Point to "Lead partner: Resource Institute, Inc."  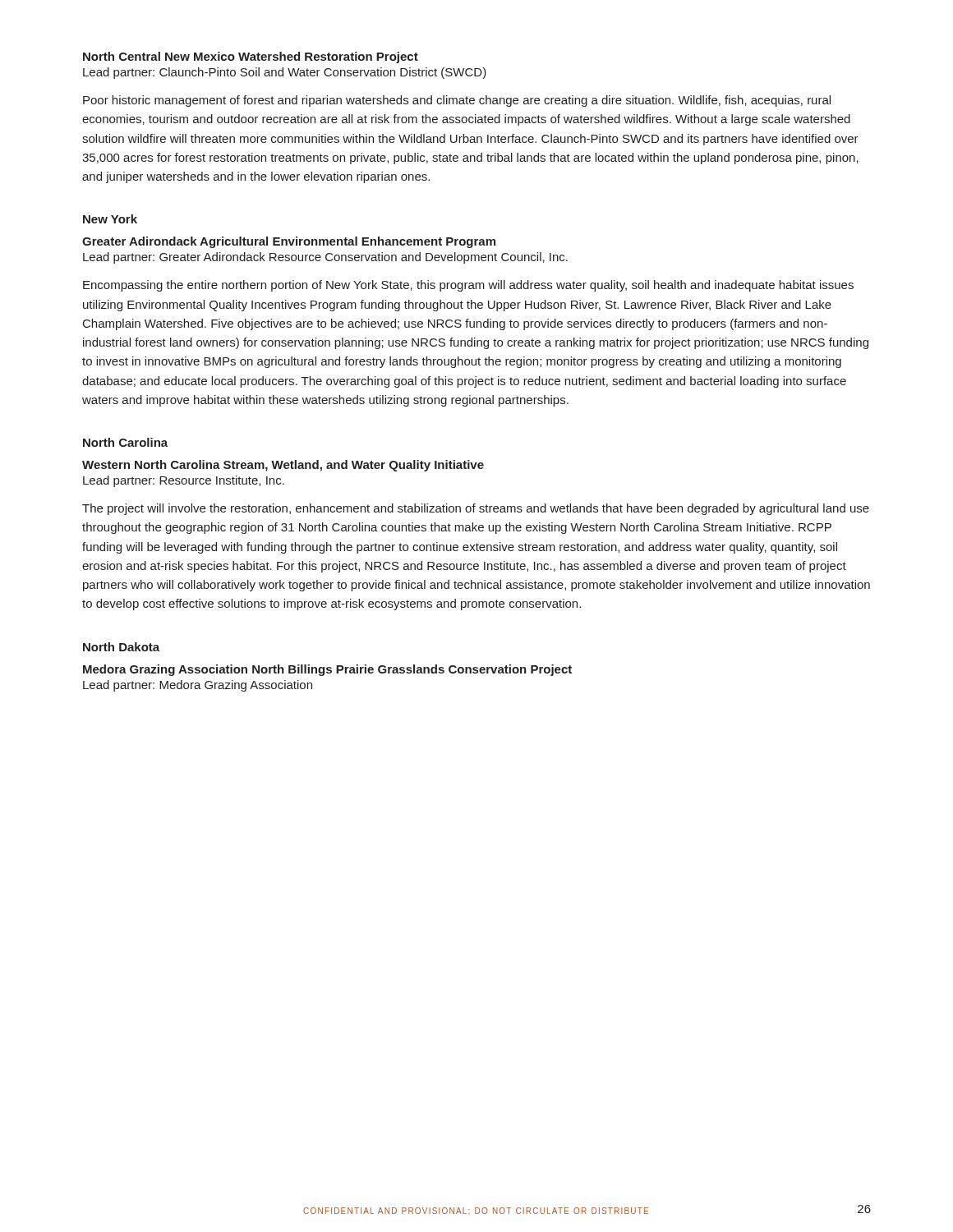(x=184, y=480)
